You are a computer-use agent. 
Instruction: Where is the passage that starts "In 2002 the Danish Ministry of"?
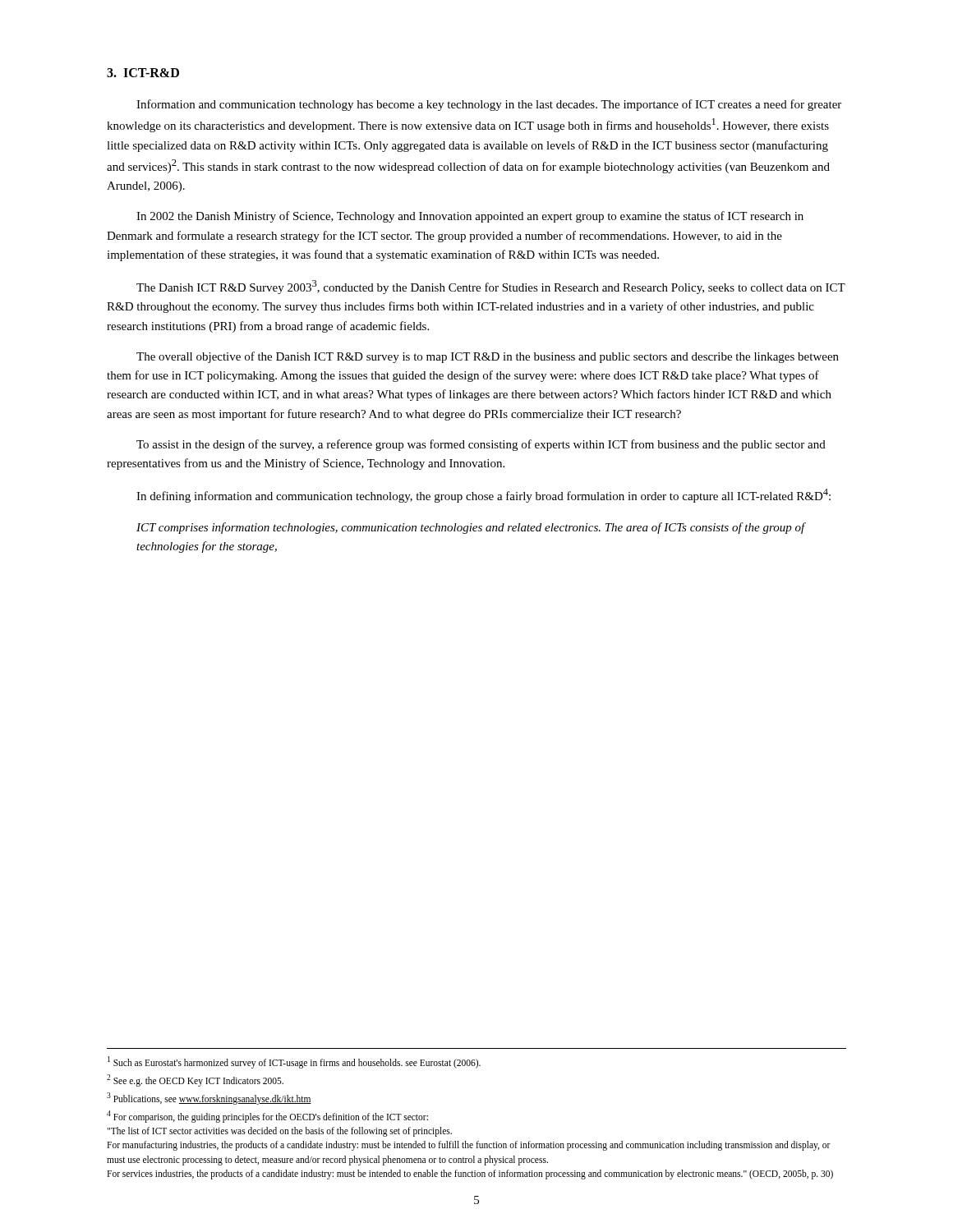455,235
